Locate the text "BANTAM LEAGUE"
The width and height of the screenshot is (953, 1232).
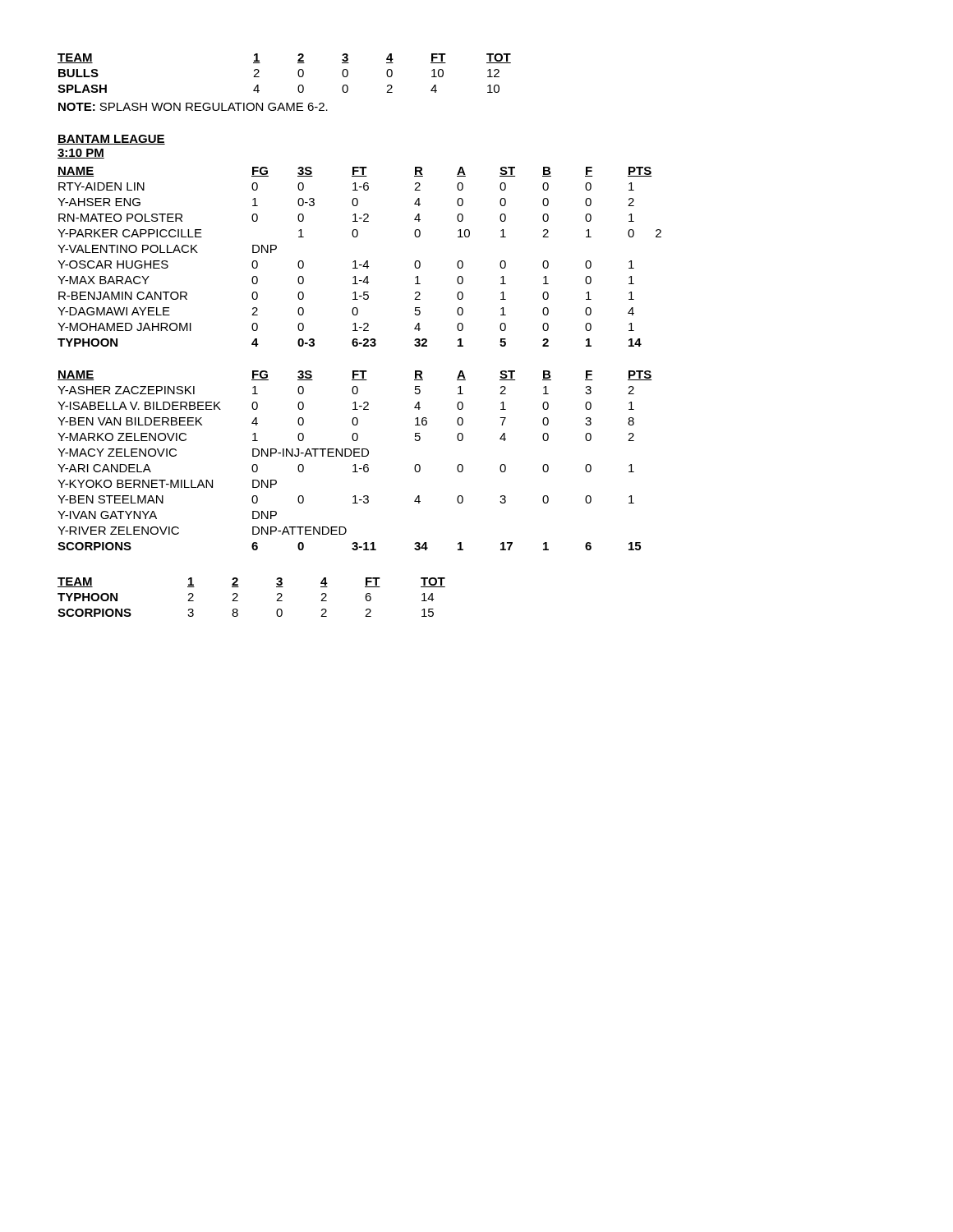111,138
